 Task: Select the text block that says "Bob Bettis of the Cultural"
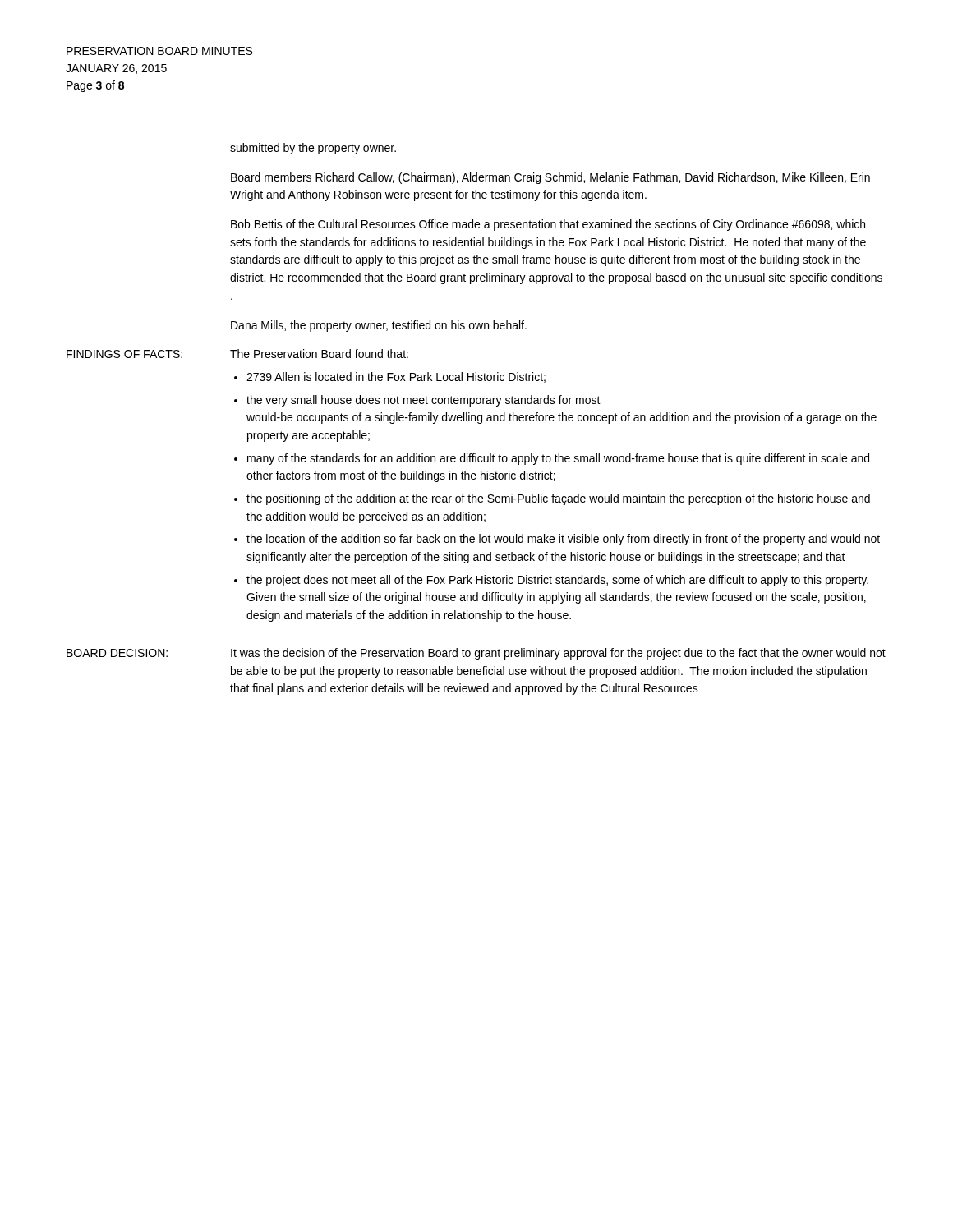click(559, 261)
